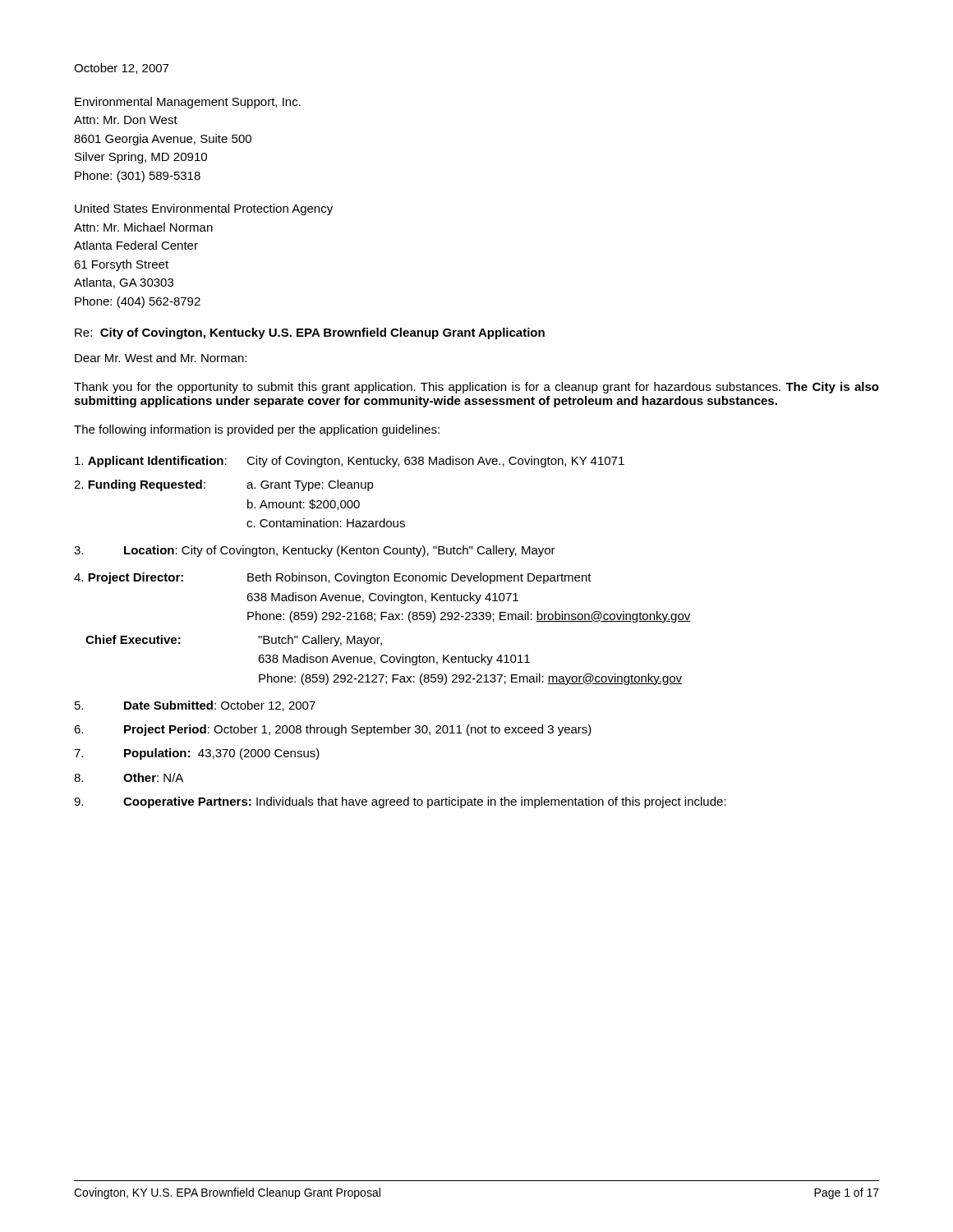Image resolution: width=953 pixels, height=1232 pixels.
Task: Where is the passage that starts "United States Environmental Protection Agency Attn:"?
Action: (x=203, y=254)
